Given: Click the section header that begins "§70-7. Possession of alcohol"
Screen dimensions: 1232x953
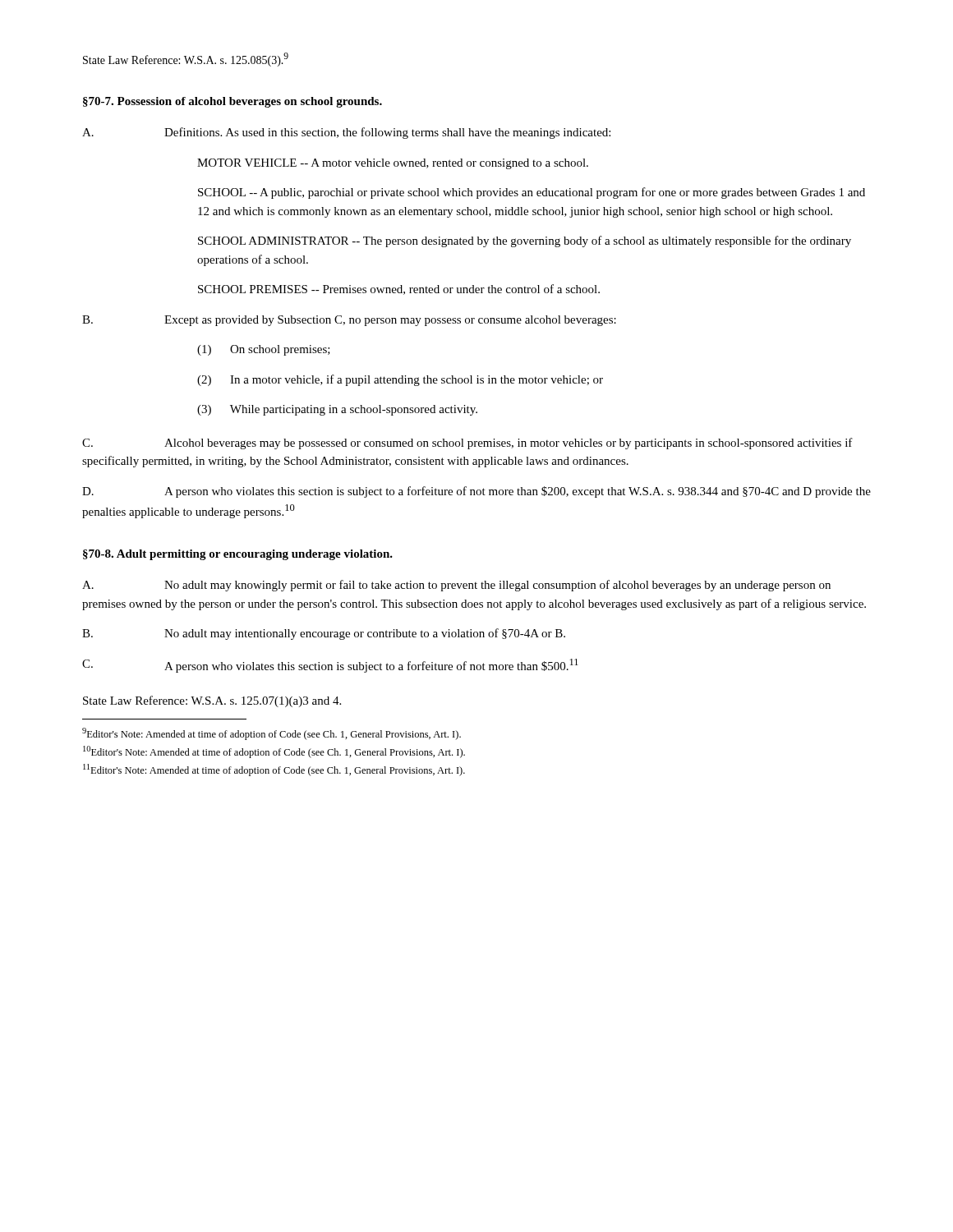Looking at the screenshot, I should pos(232,101).
